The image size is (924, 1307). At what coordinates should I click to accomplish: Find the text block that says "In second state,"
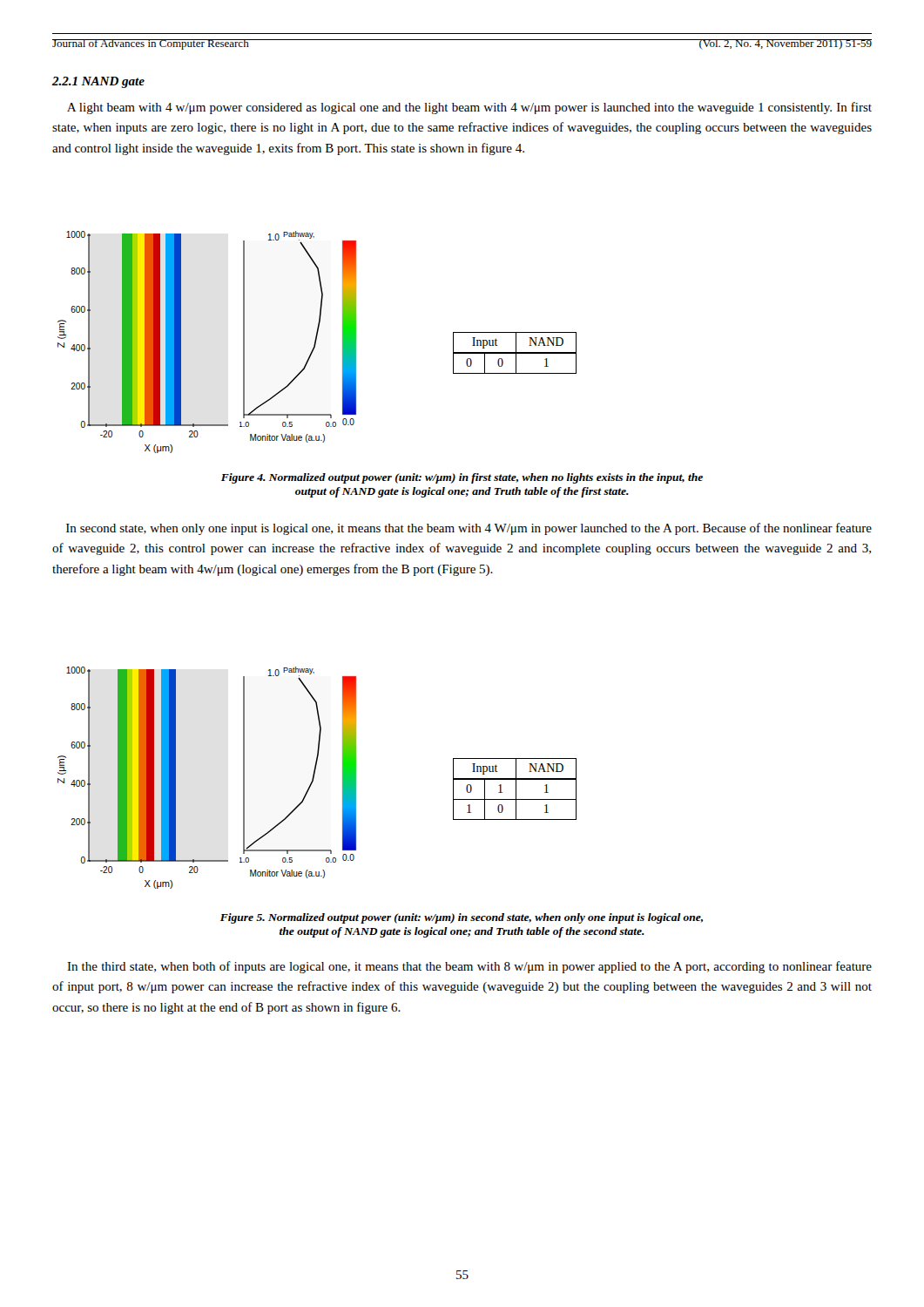pyautogui.click(x=462, y=548)
